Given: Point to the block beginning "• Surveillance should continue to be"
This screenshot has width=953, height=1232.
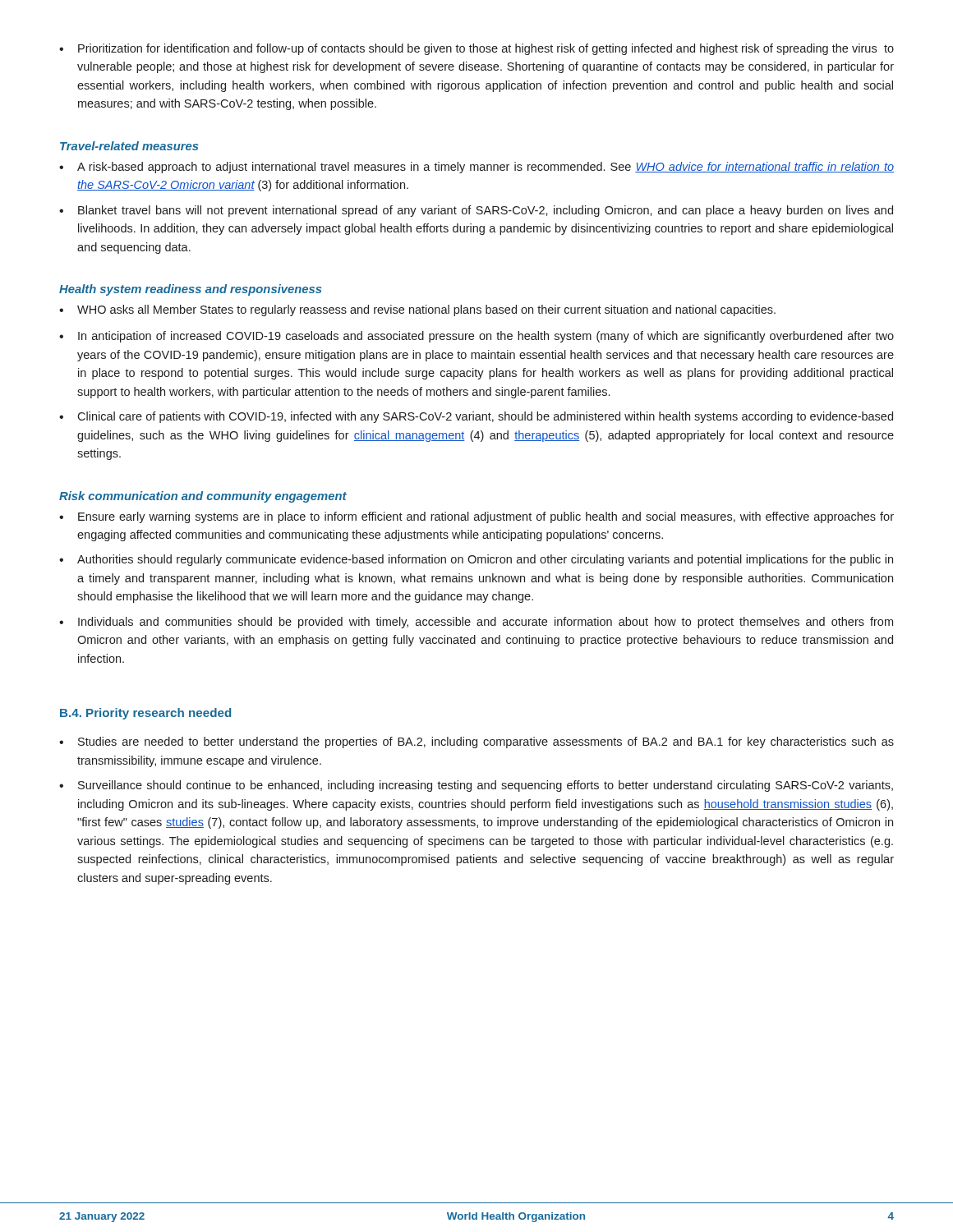Looking at the screenshot, I should pyautogui.click(x=476, y=832).
